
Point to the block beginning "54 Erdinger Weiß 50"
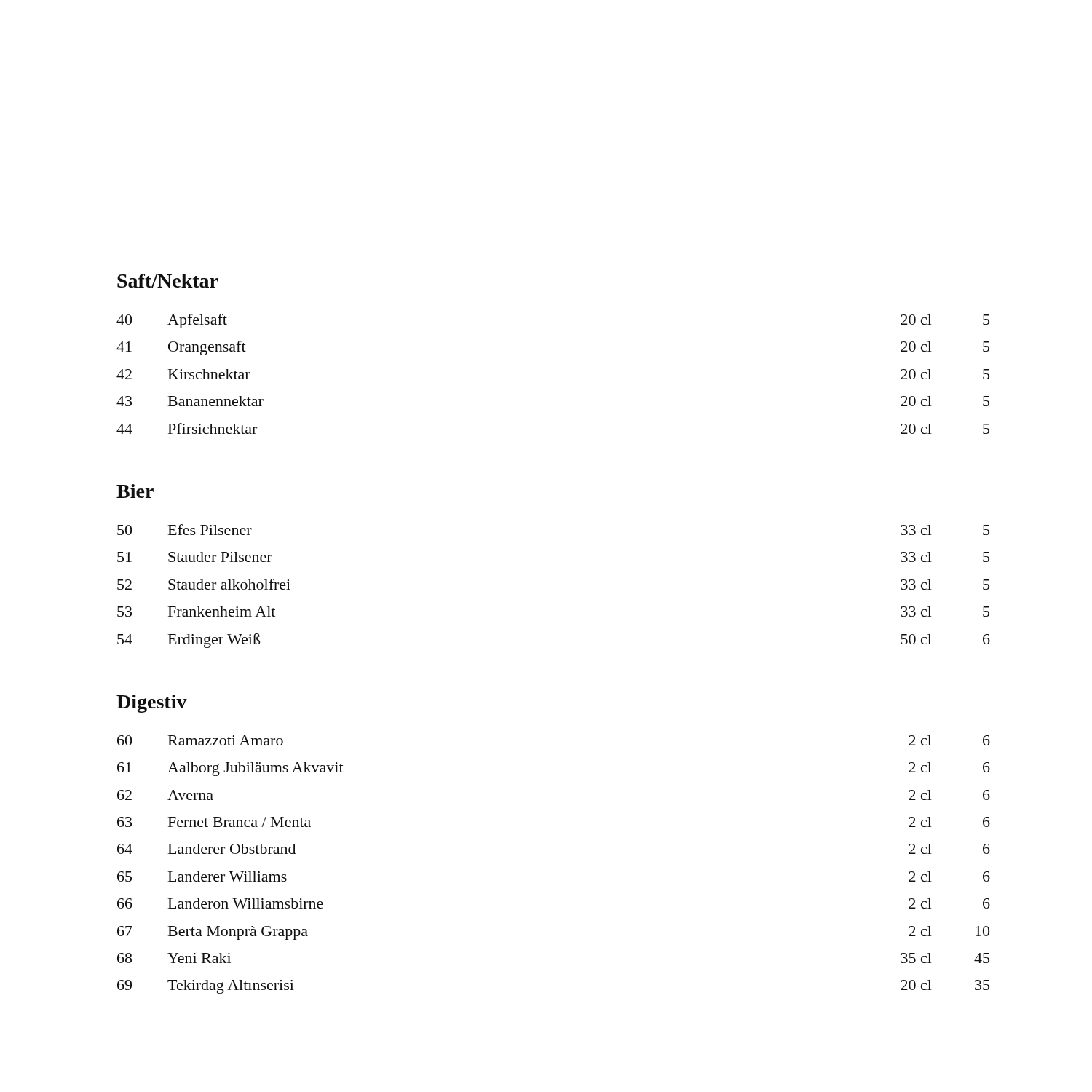214,640
